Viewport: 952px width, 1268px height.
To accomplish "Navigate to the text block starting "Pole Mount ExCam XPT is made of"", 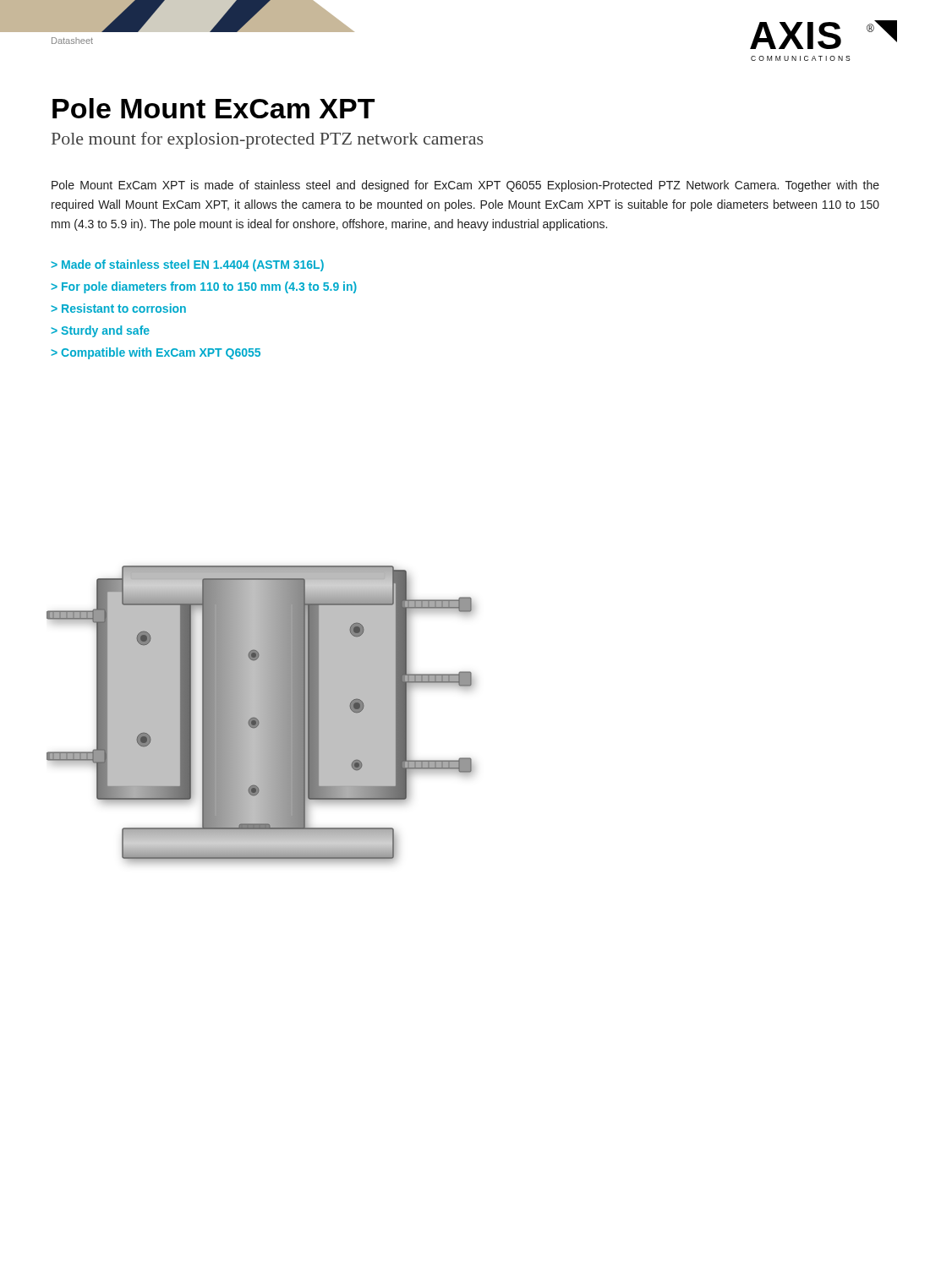I will pos(465,204).
